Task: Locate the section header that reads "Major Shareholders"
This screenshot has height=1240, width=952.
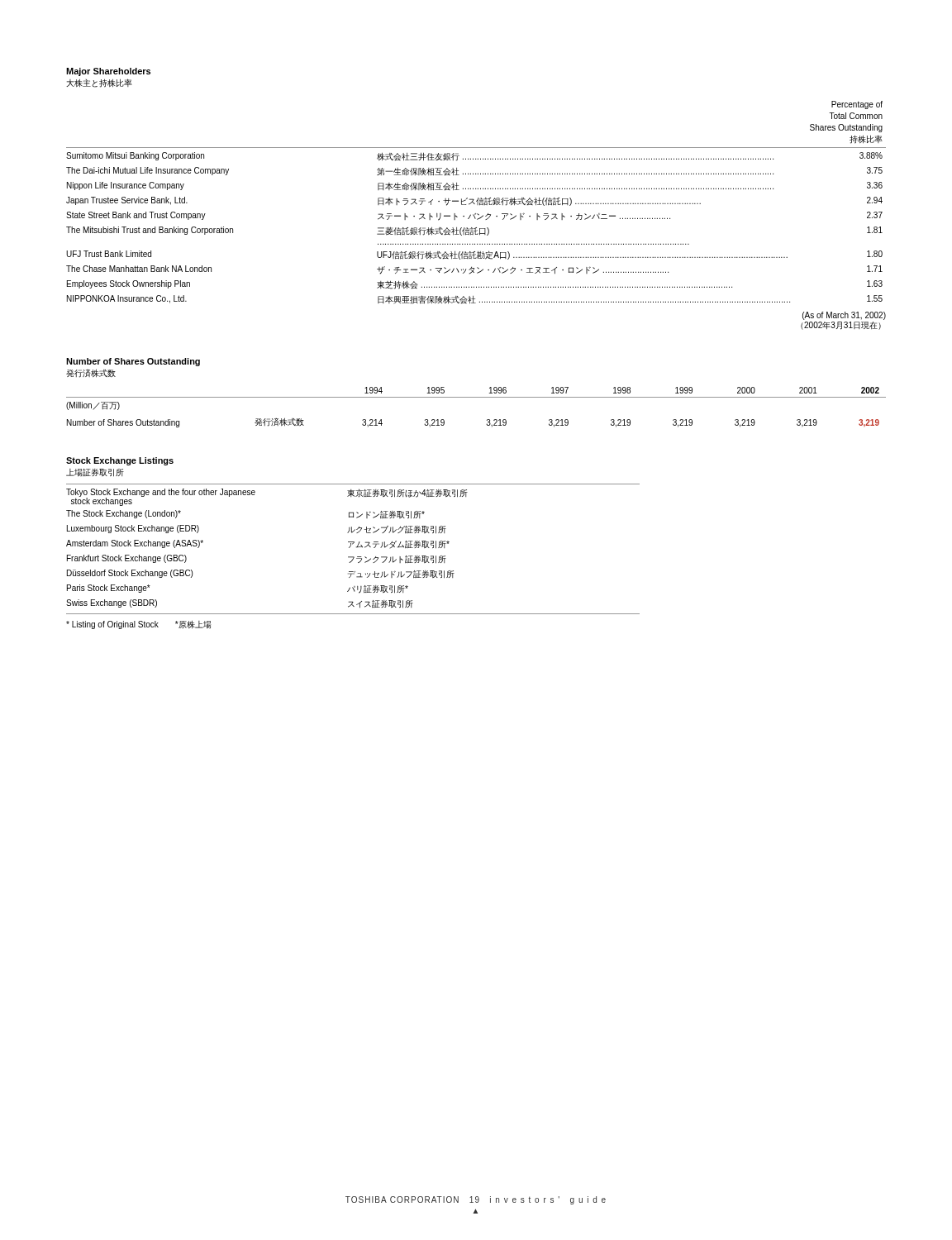Action: click(109, 71)
